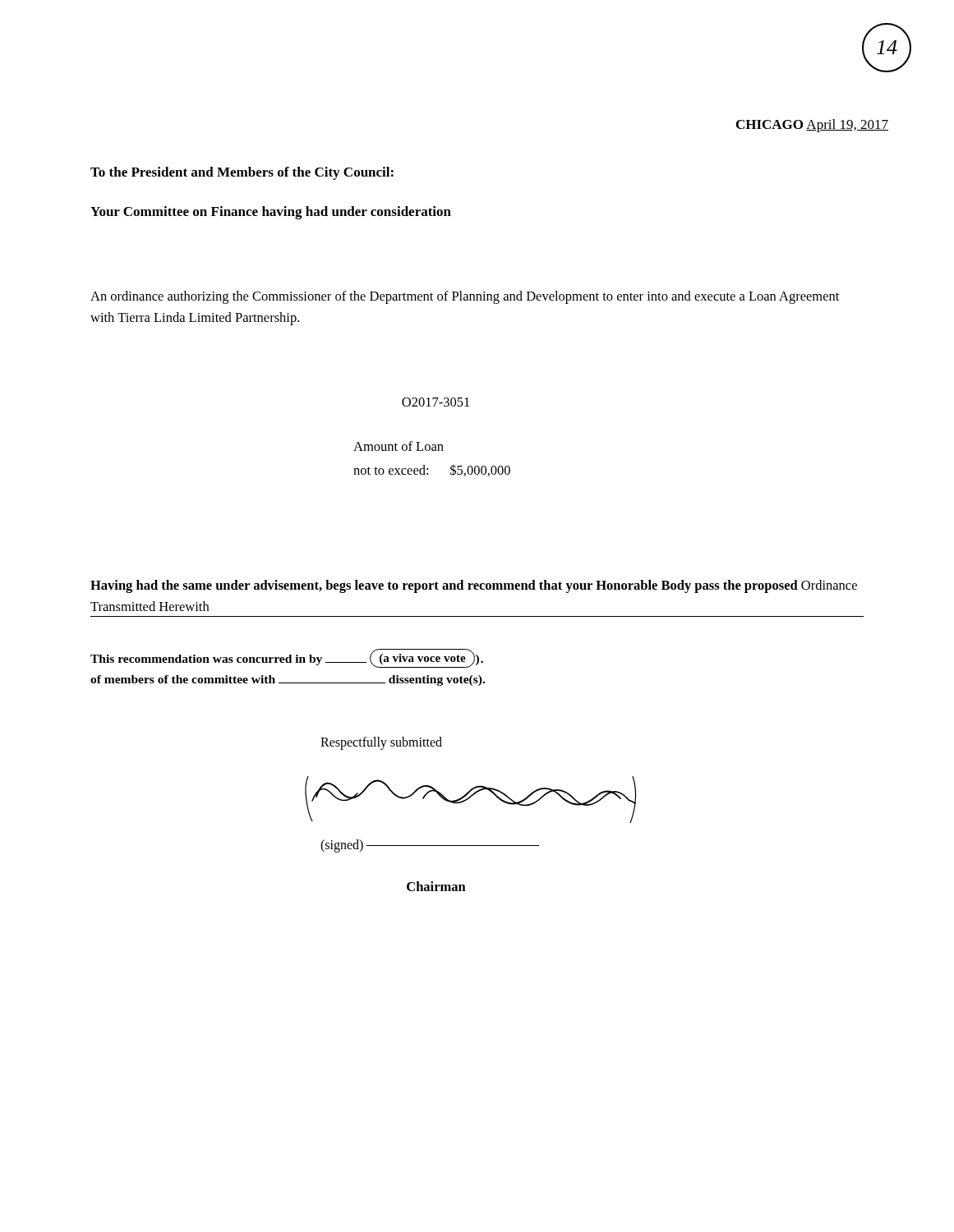Locate the text "Respectfully submitted"
Screen dimensions: 1232x954
tap(381, 742)
